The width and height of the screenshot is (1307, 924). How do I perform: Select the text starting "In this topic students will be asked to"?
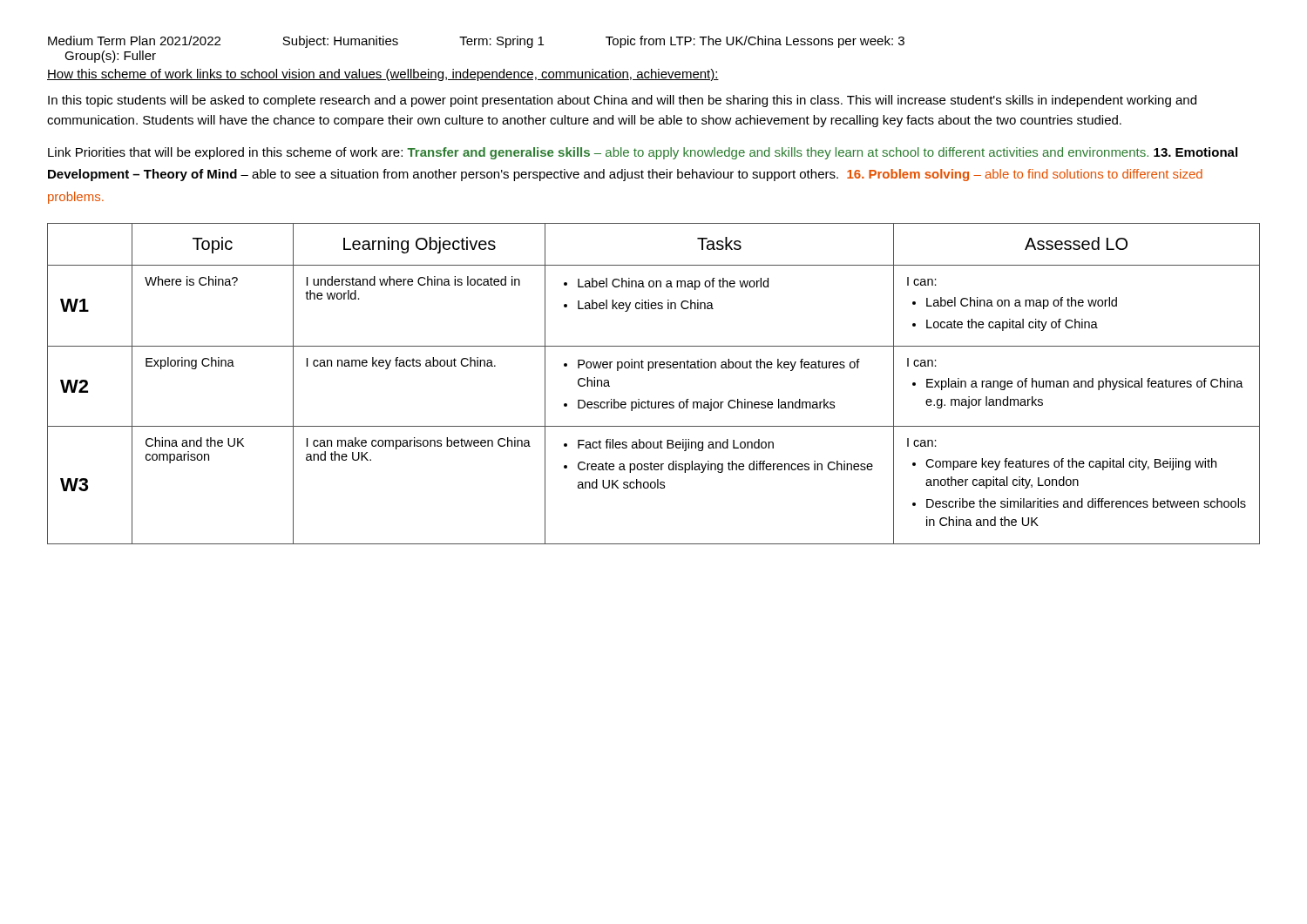(622, 110)
